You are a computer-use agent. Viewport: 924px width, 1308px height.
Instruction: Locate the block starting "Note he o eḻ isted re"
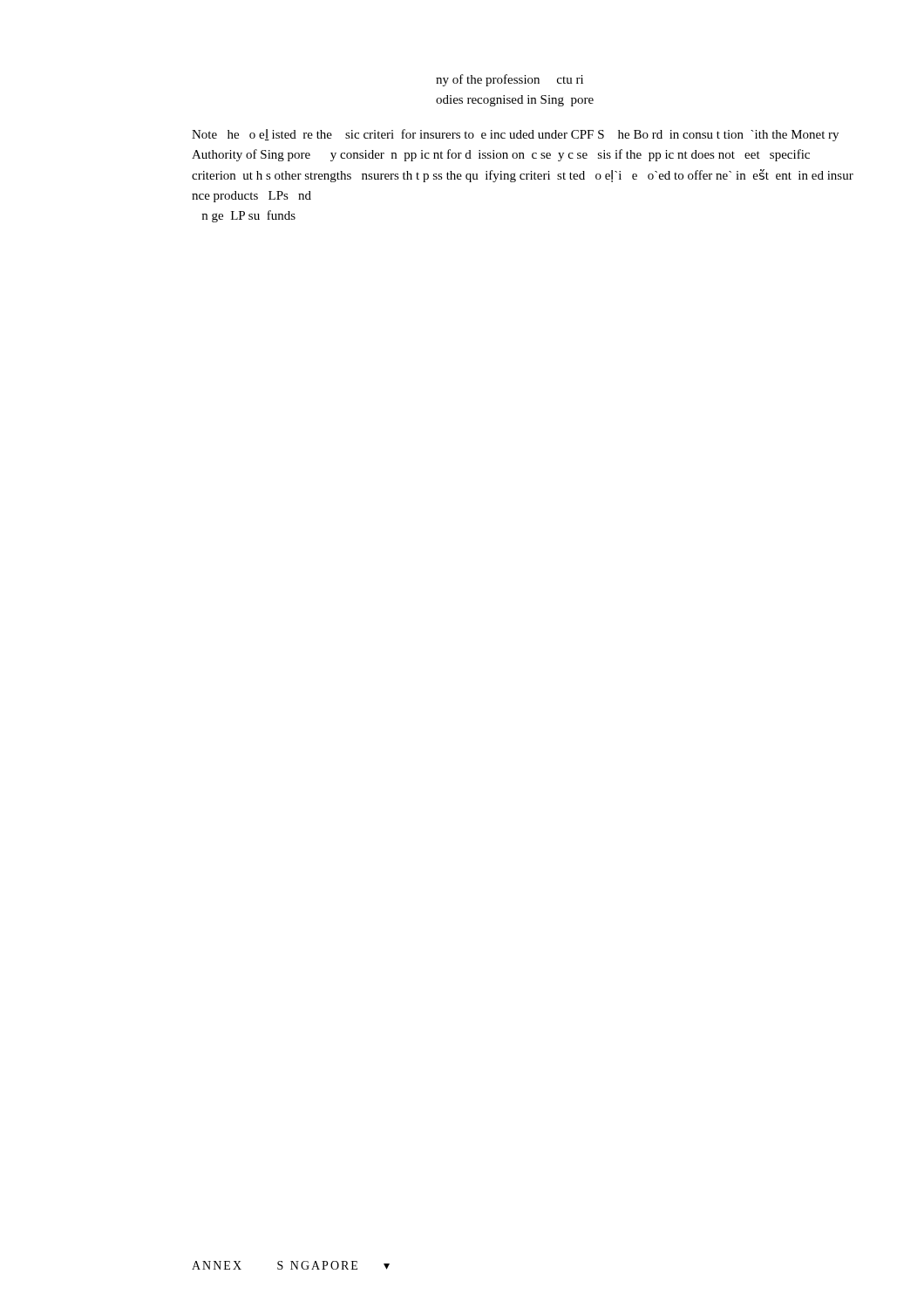point(522,175)
